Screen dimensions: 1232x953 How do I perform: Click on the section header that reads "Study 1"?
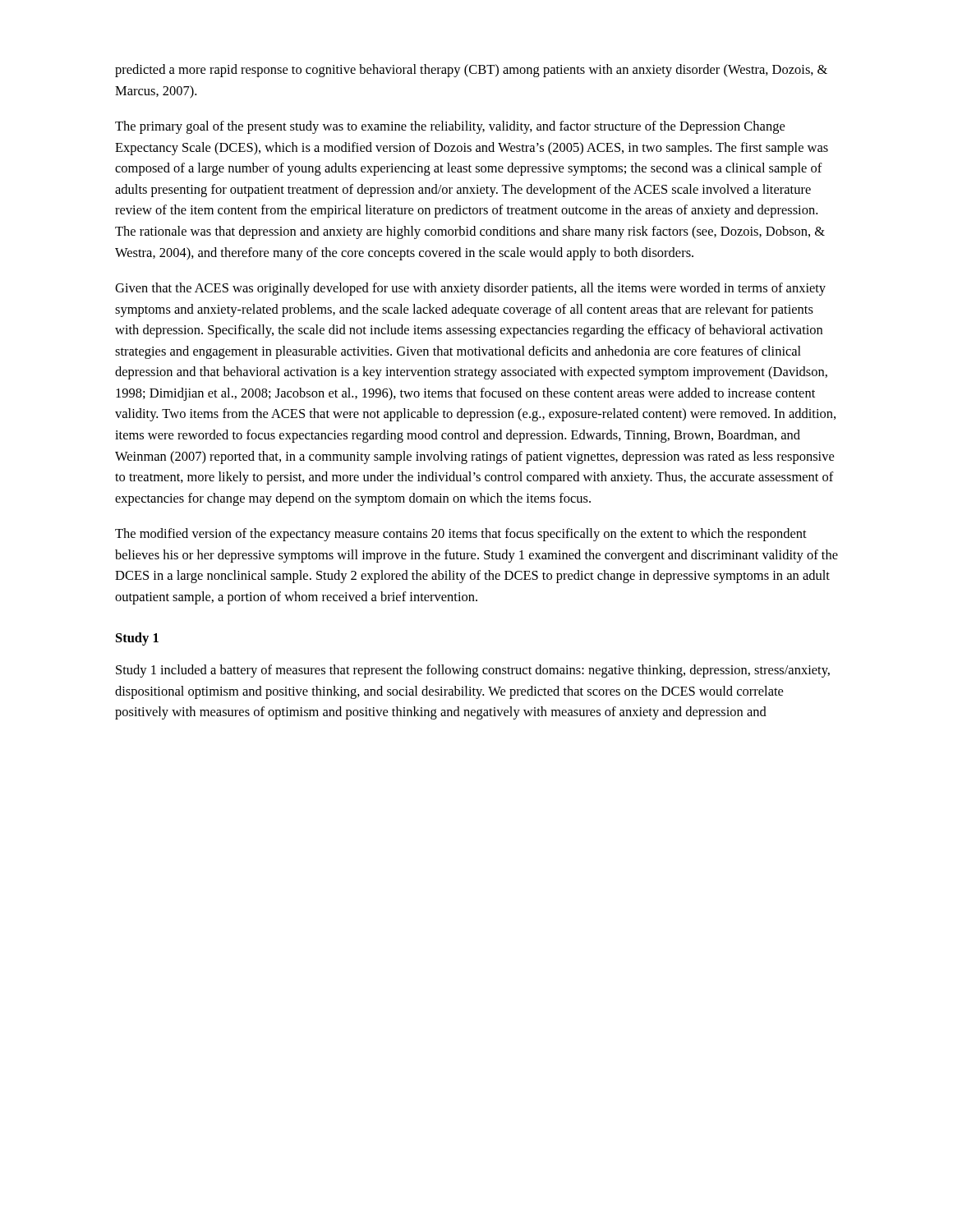tap(137, 637)
